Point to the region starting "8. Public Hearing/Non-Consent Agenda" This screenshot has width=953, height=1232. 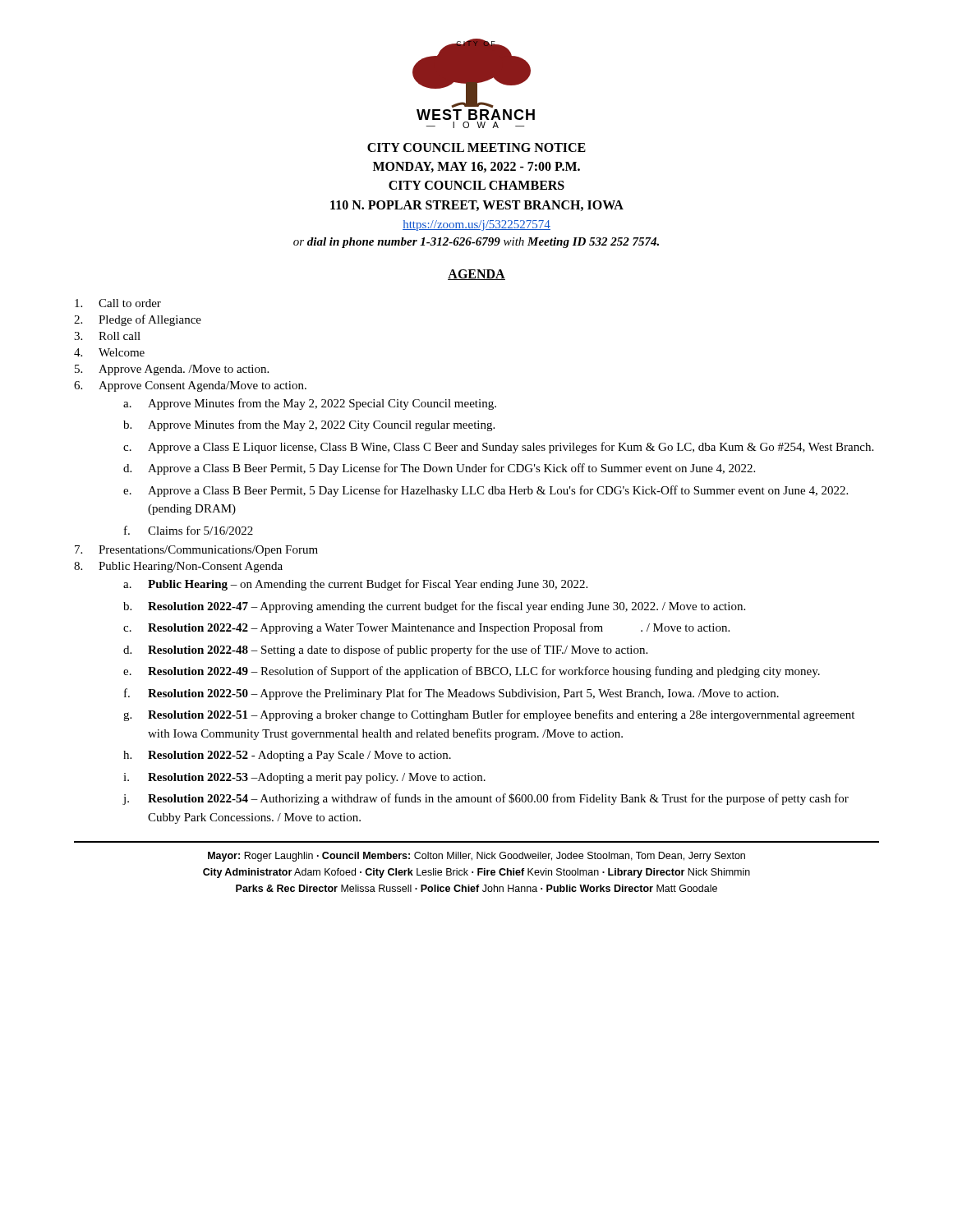tap(476, 693)
